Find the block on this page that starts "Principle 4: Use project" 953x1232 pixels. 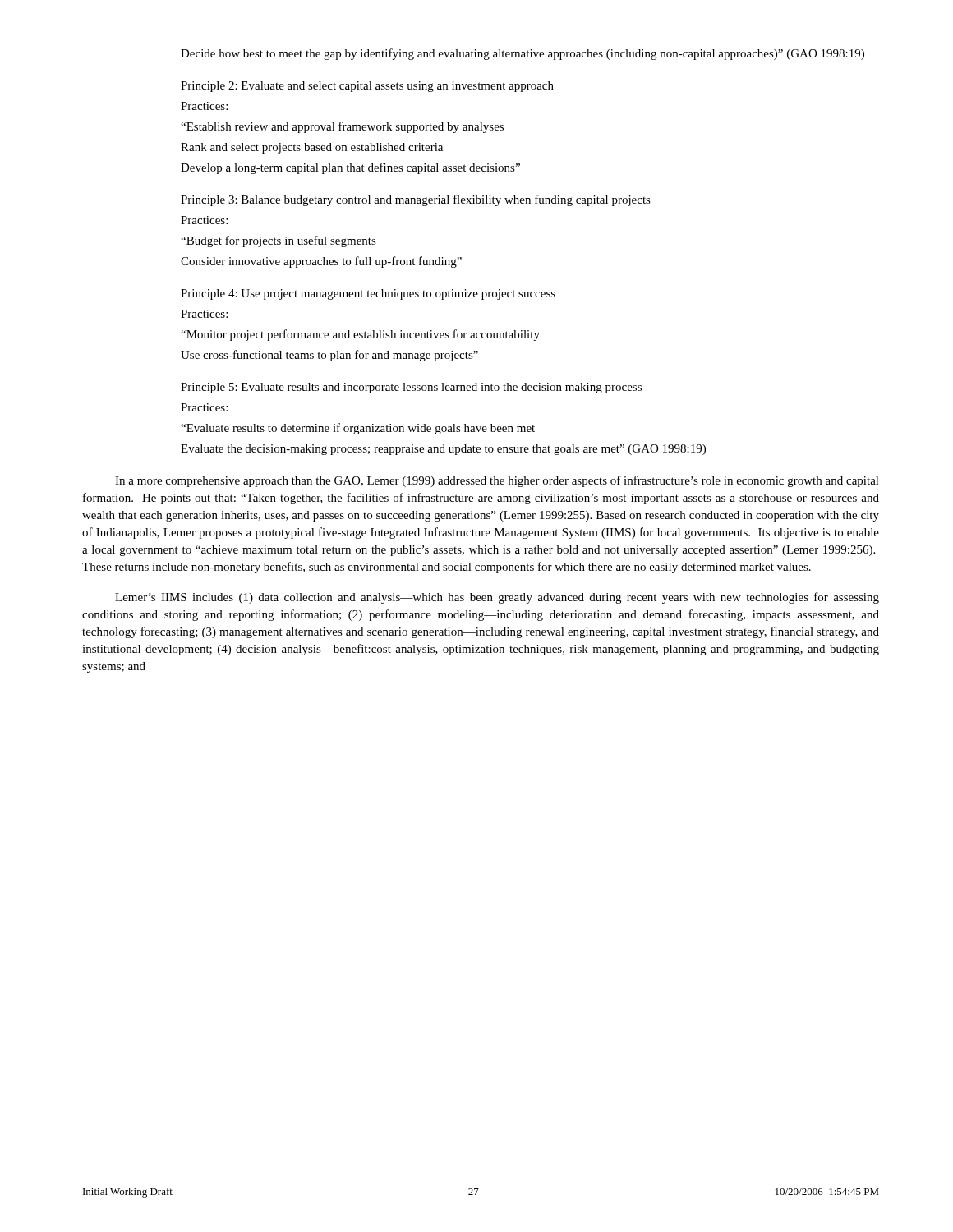click(530, 324)
